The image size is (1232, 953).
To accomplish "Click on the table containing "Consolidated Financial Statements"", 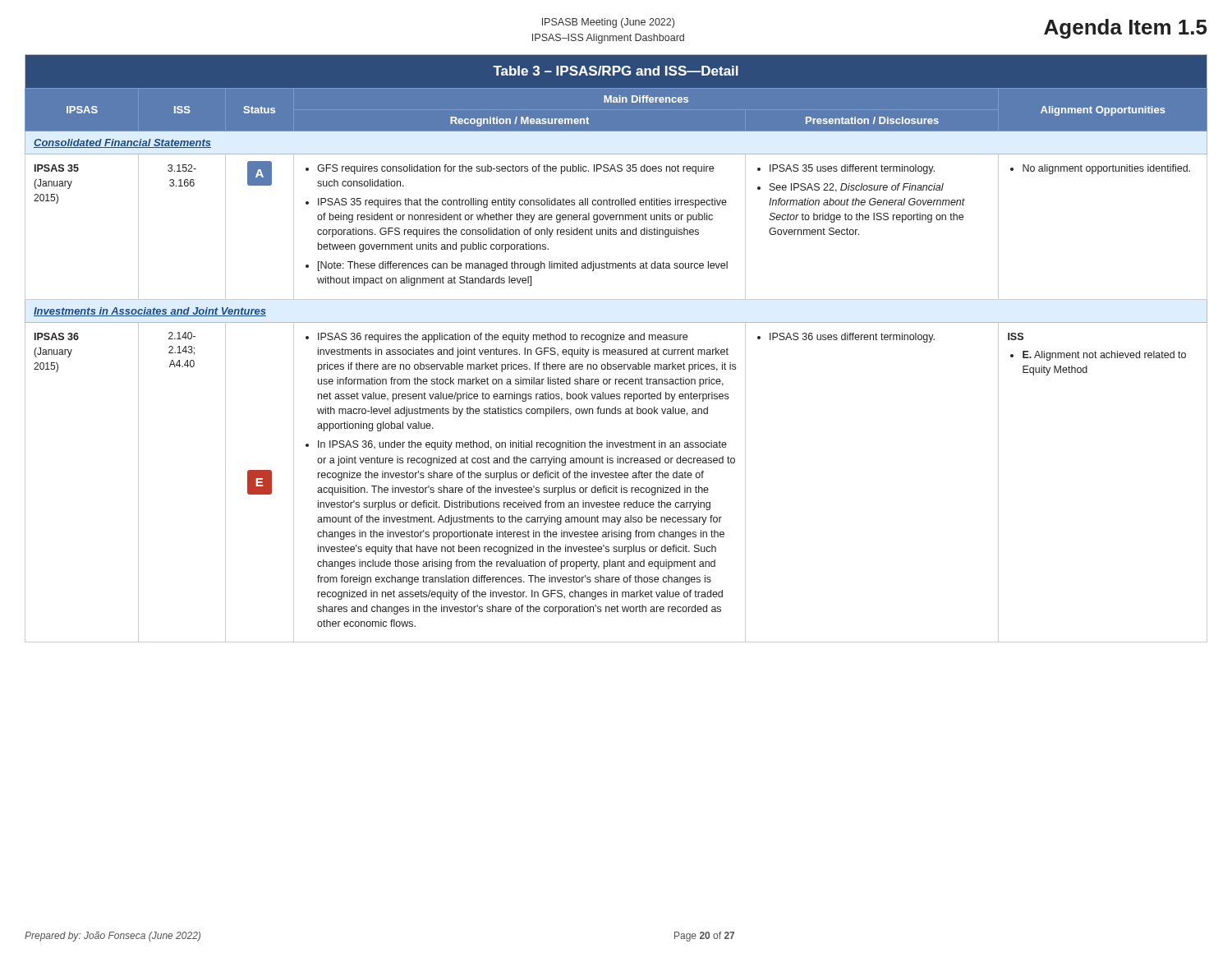I will (x=616, y=348).
